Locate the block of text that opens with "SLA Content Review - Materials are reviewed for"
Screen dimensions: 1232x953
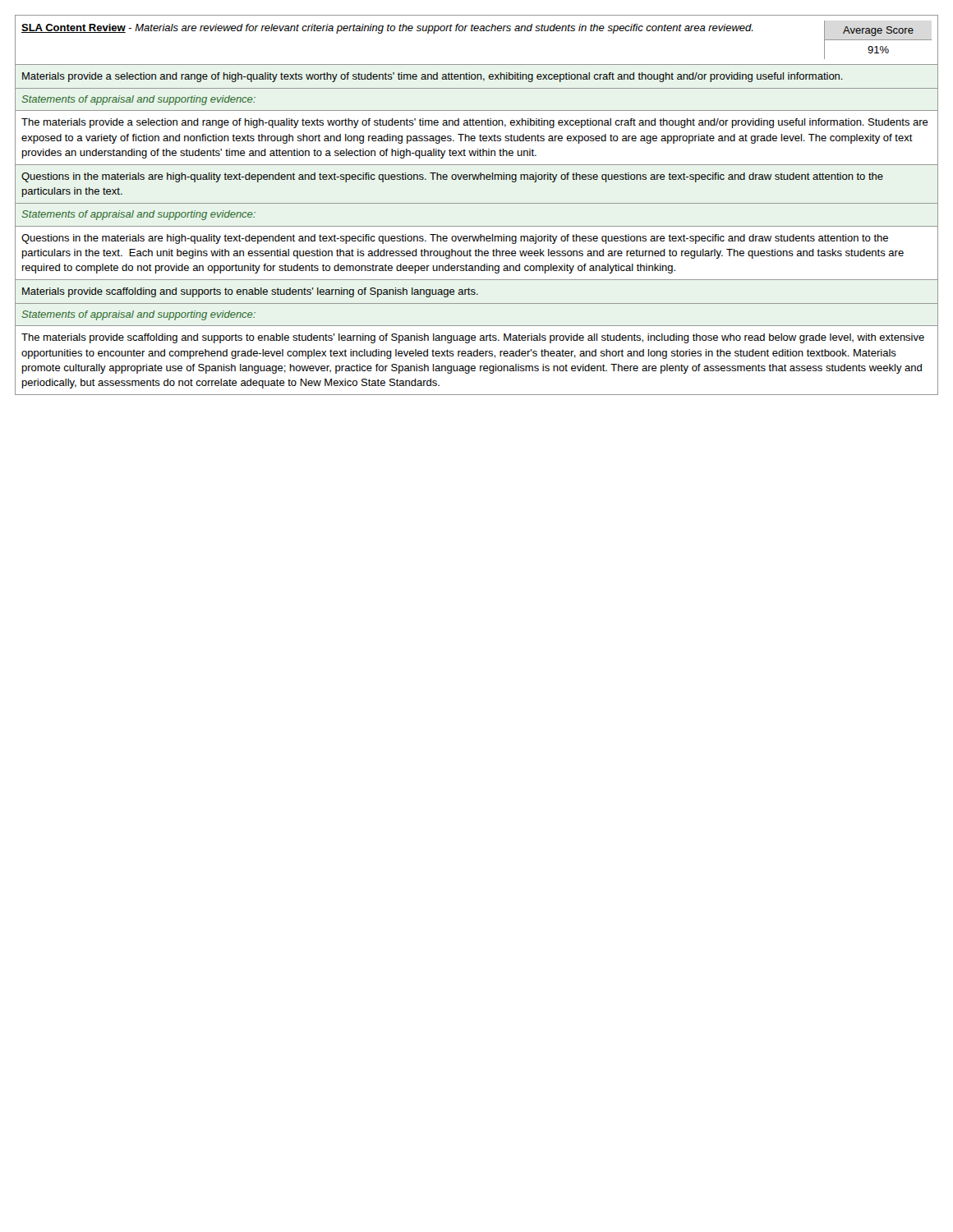tap(388, 27)
